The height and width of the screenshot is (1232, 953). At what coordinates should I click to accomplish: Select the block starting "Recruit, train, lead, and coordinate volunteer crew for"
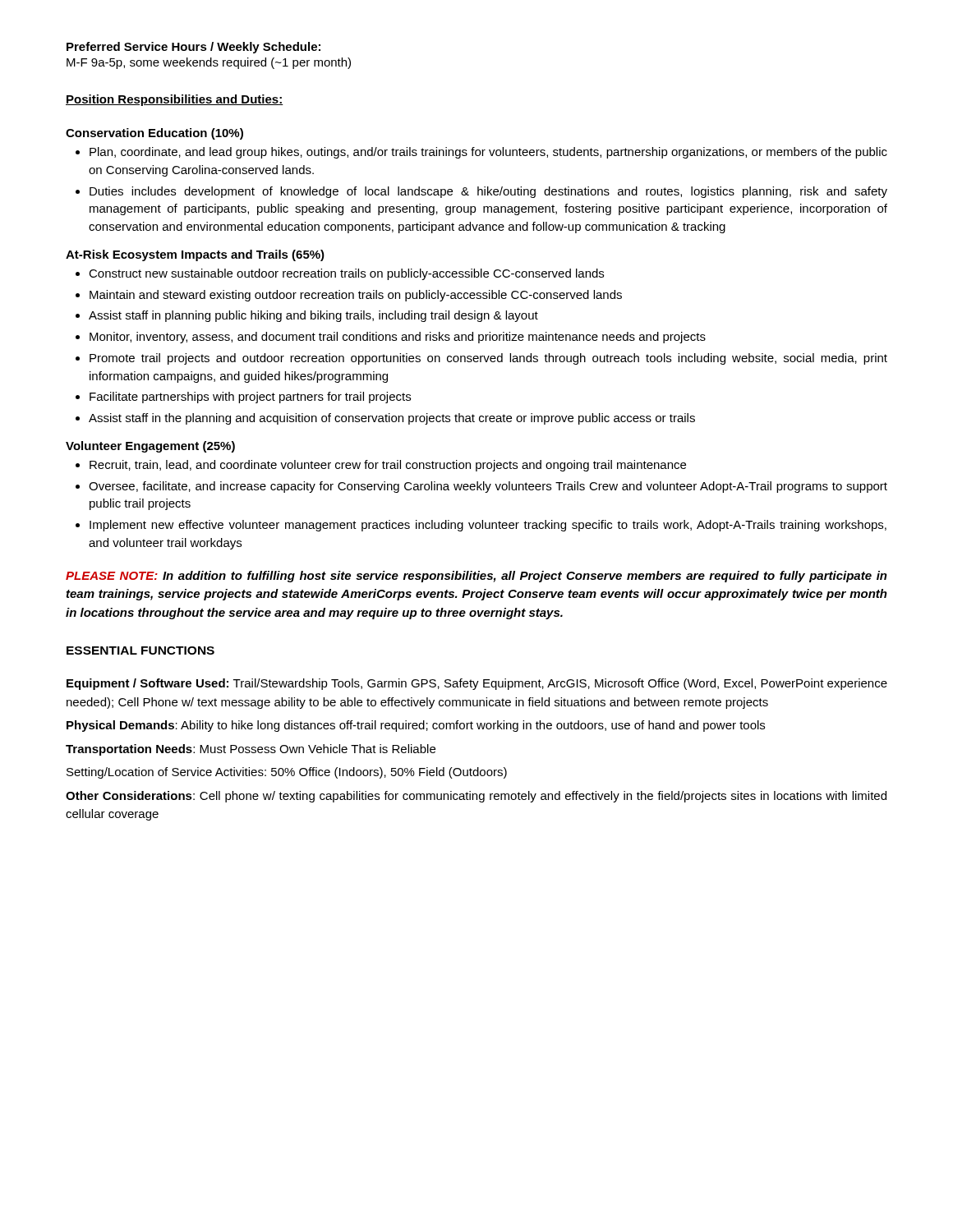tap(388, 464)
